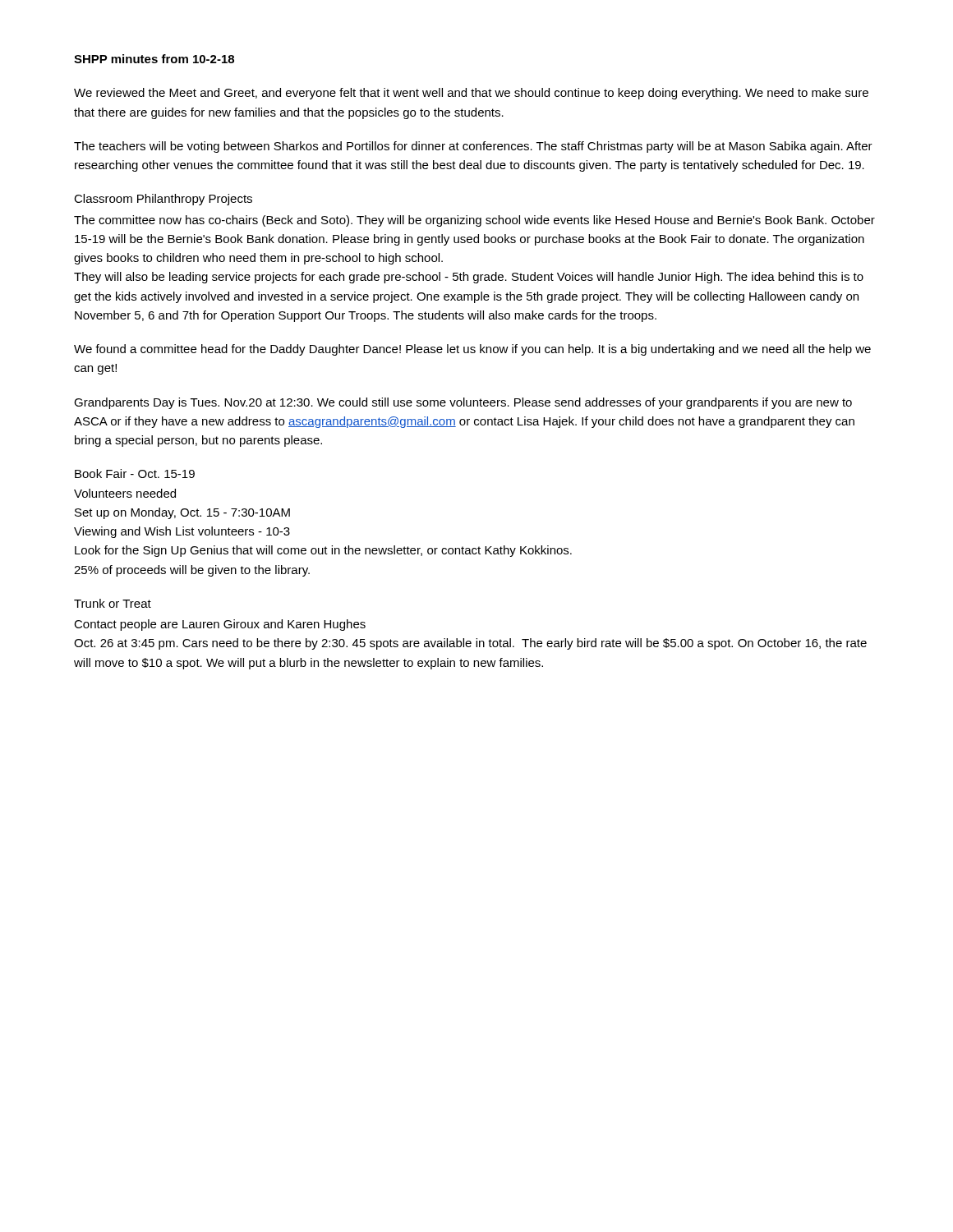Locate the block starting "The teachers will be voting between Sharkos"
Image resolution: width=953 pixels, height=1232 pixels.
[x=473, y=155]
